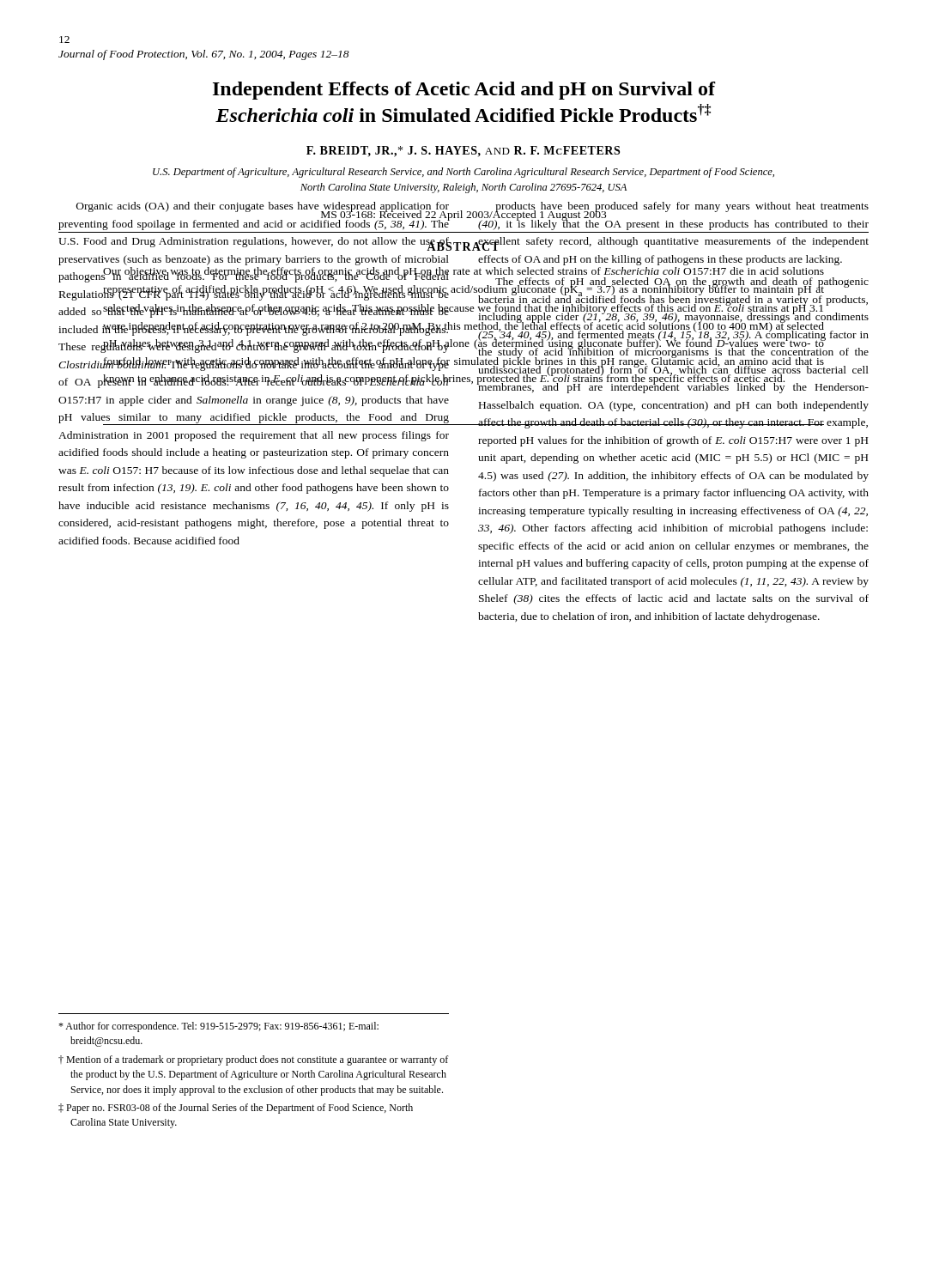927x1288 pixels.
Task: Click on the footnote containing "‡ Paper no. FSR03-08 of the Journal Series"
Action: coord(254,1116)
